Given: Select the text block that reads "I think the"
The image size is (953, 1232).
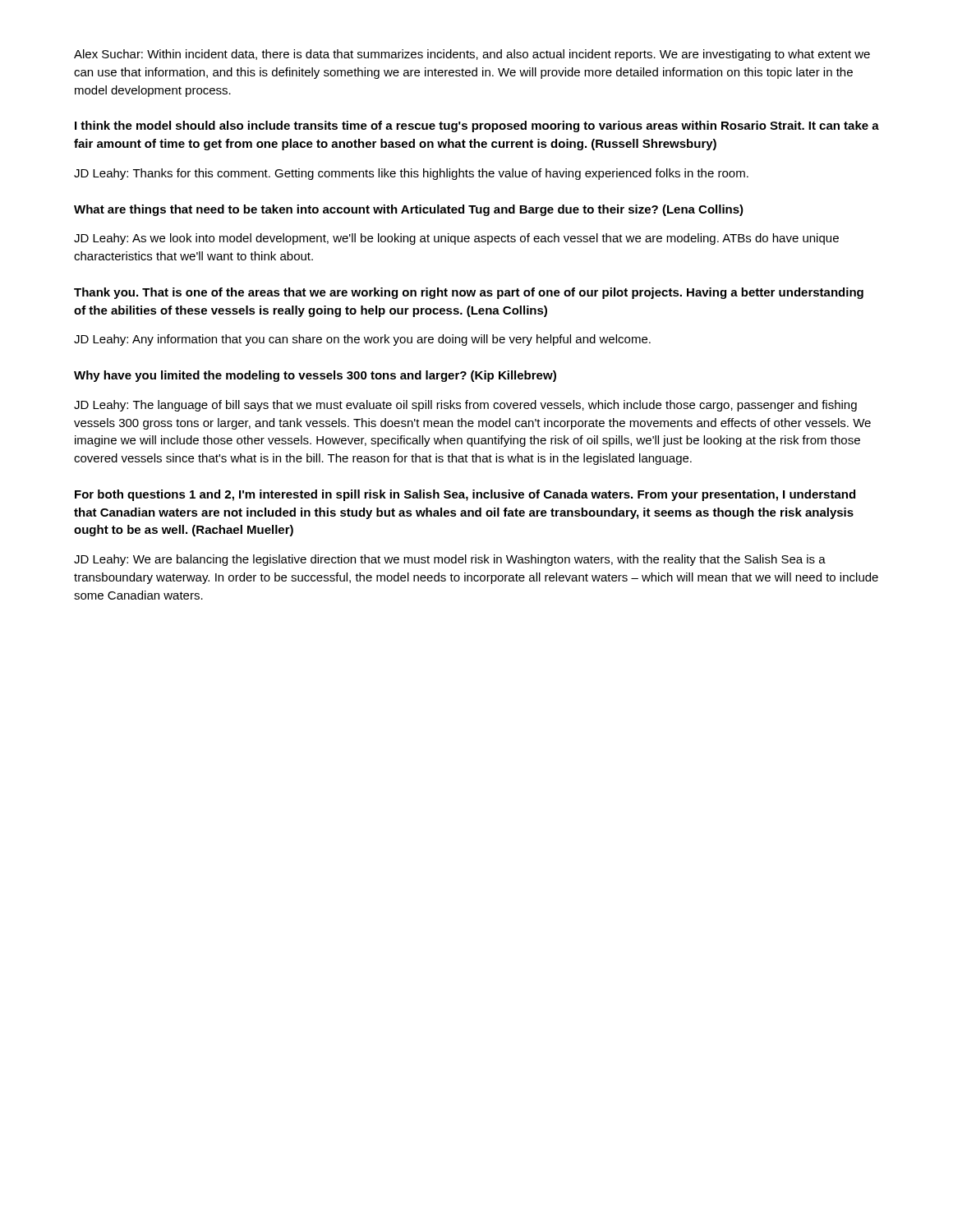Looking at the screenshot, I should (x=476, y=134).
